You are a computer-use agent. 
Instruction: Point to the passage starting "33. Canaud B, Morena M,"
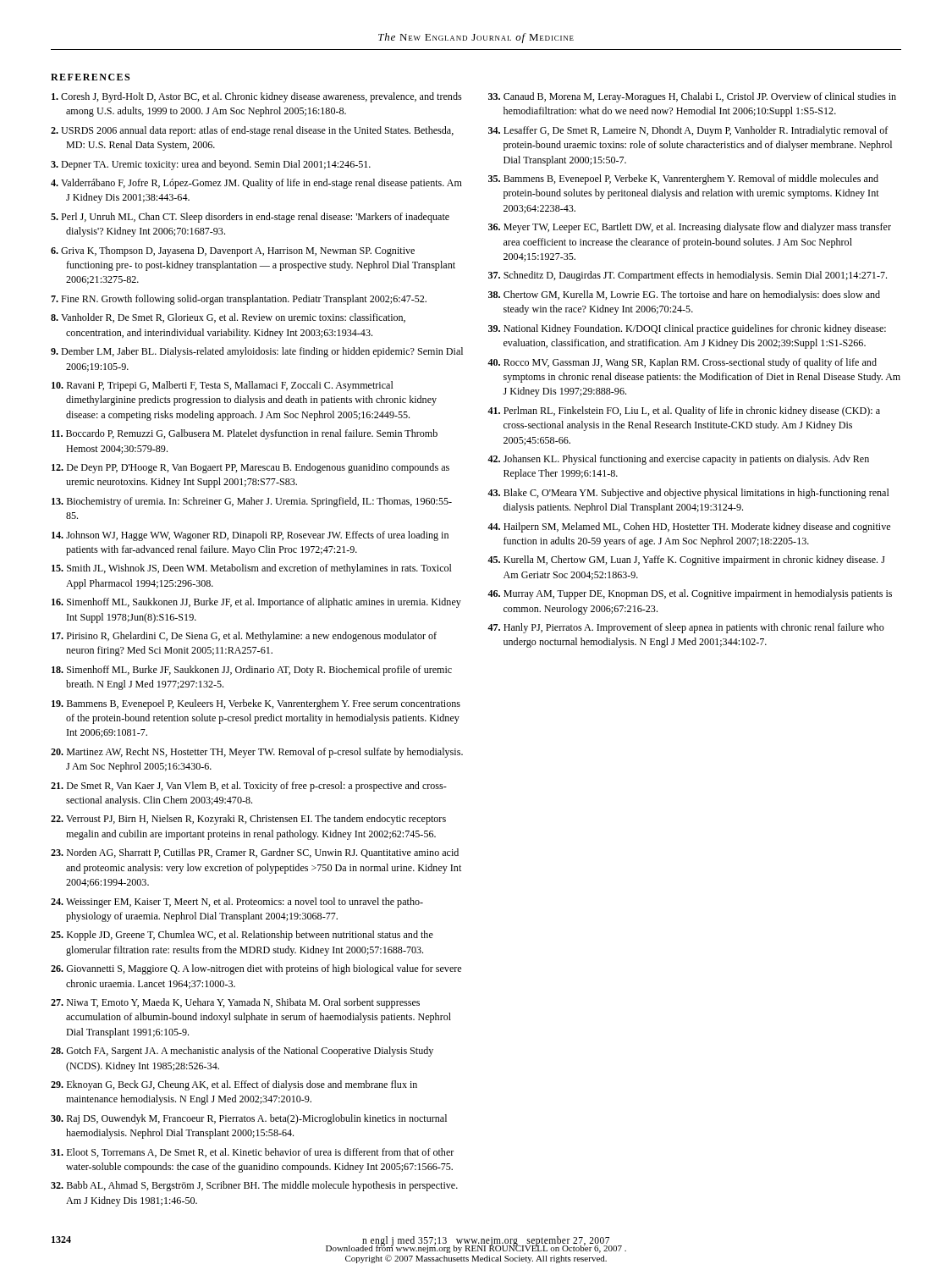click(x=692, y=104)
